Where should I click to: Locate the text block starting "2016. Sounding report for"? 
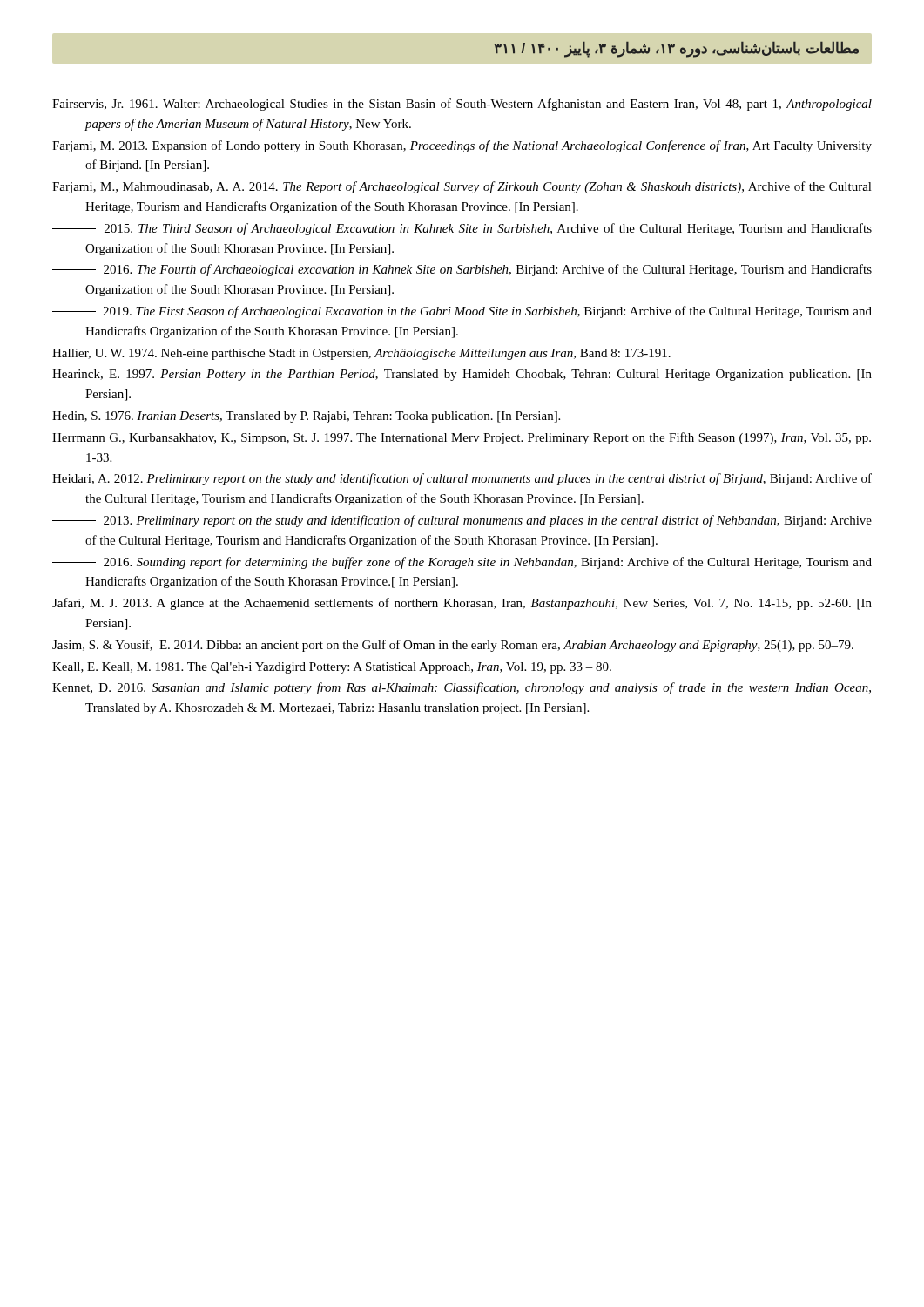tap(462, 572)
